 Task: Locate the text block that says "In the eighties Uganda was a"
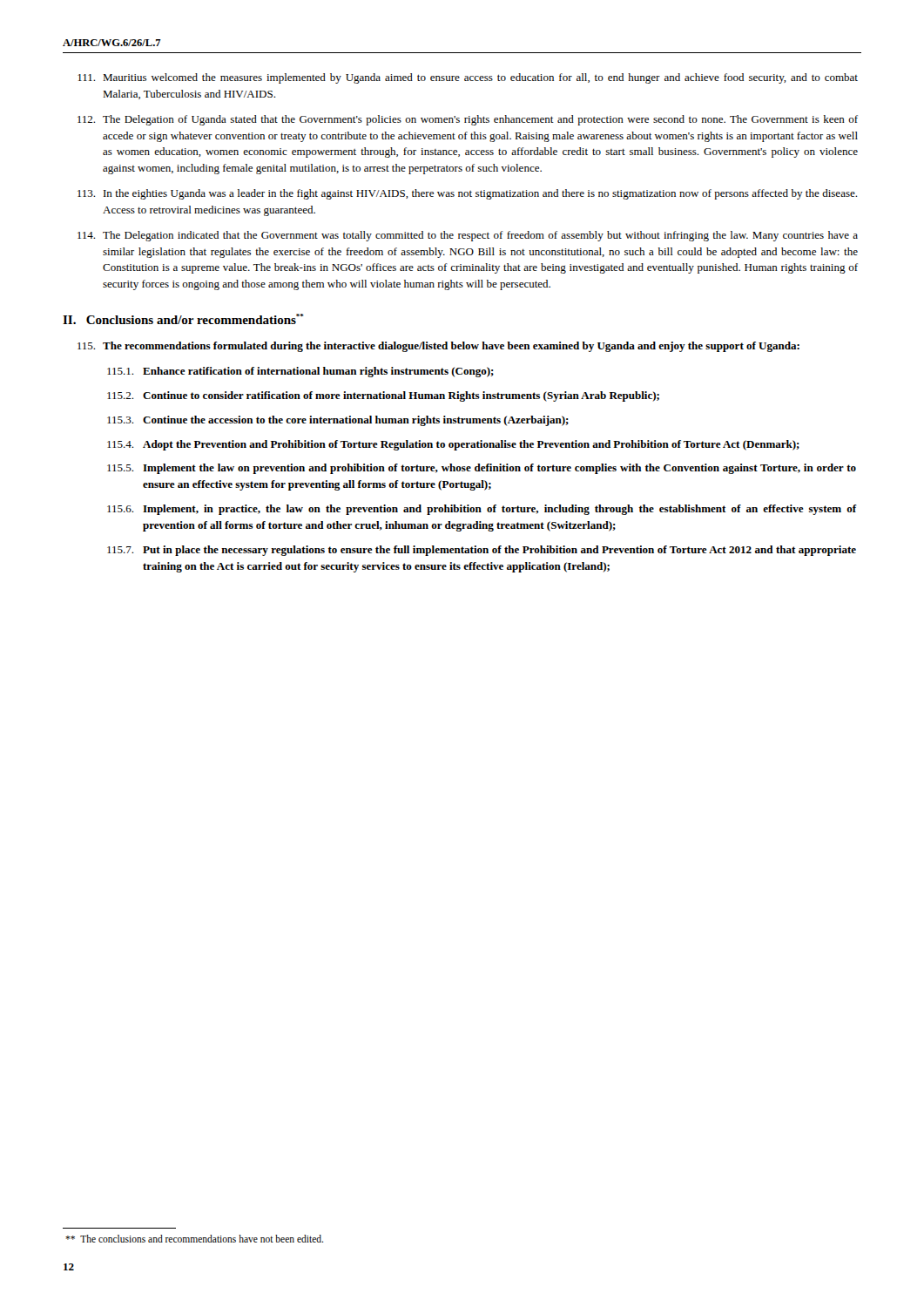tap(460, 202)
